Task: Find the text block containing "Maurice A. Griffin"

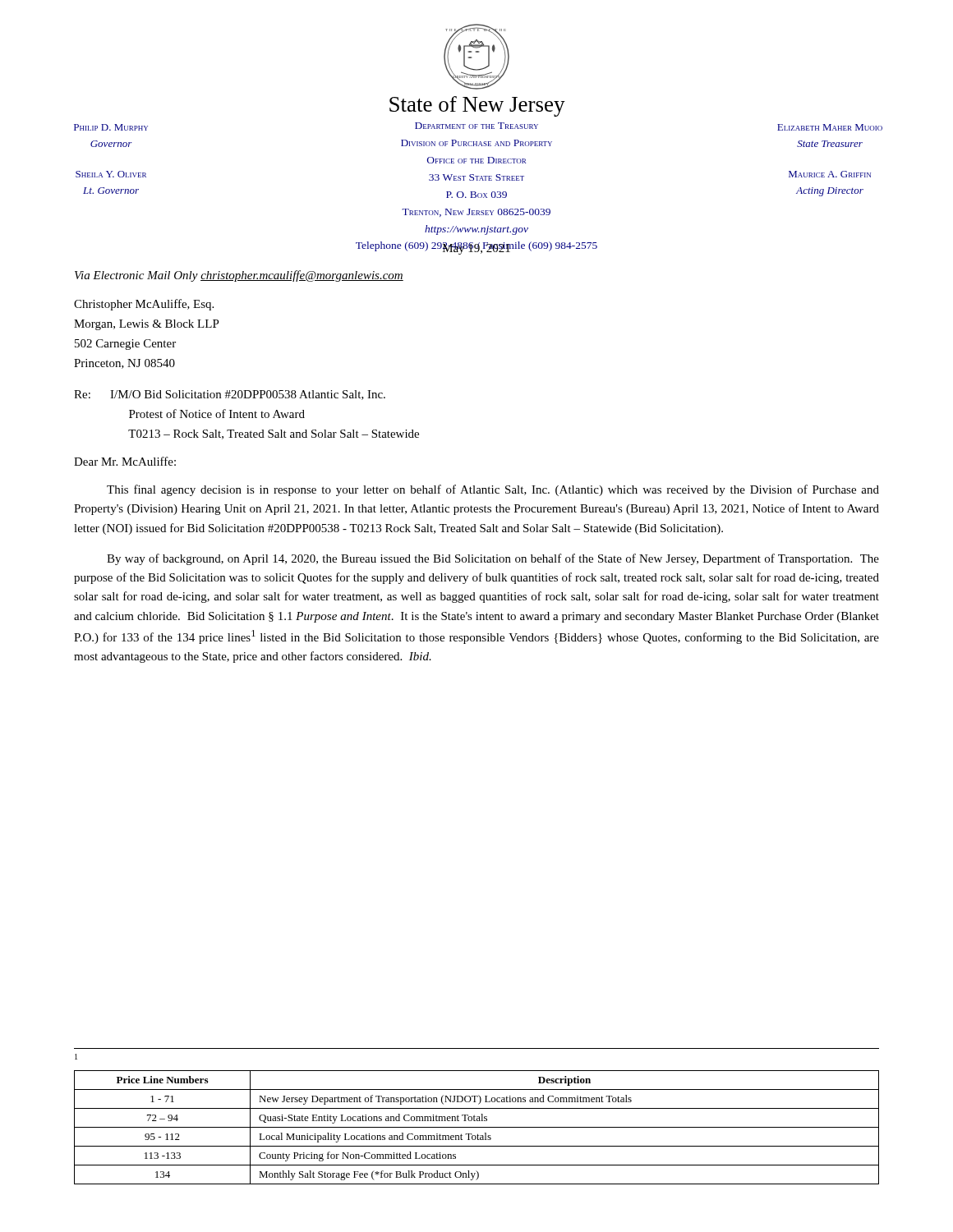Action: (830, 182)
